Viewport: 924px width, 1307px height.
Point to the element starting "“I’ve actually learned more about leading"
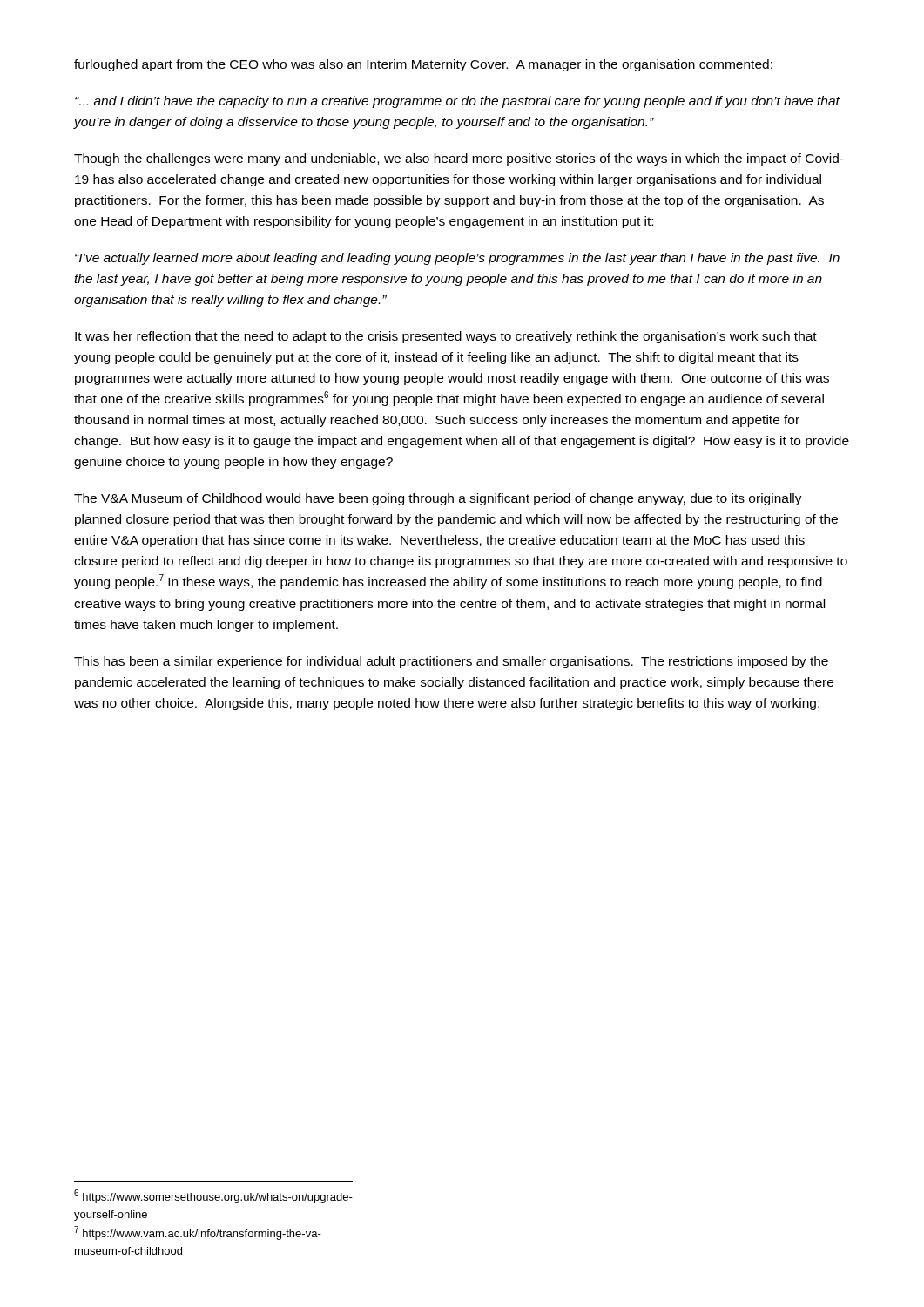[457, 279]
